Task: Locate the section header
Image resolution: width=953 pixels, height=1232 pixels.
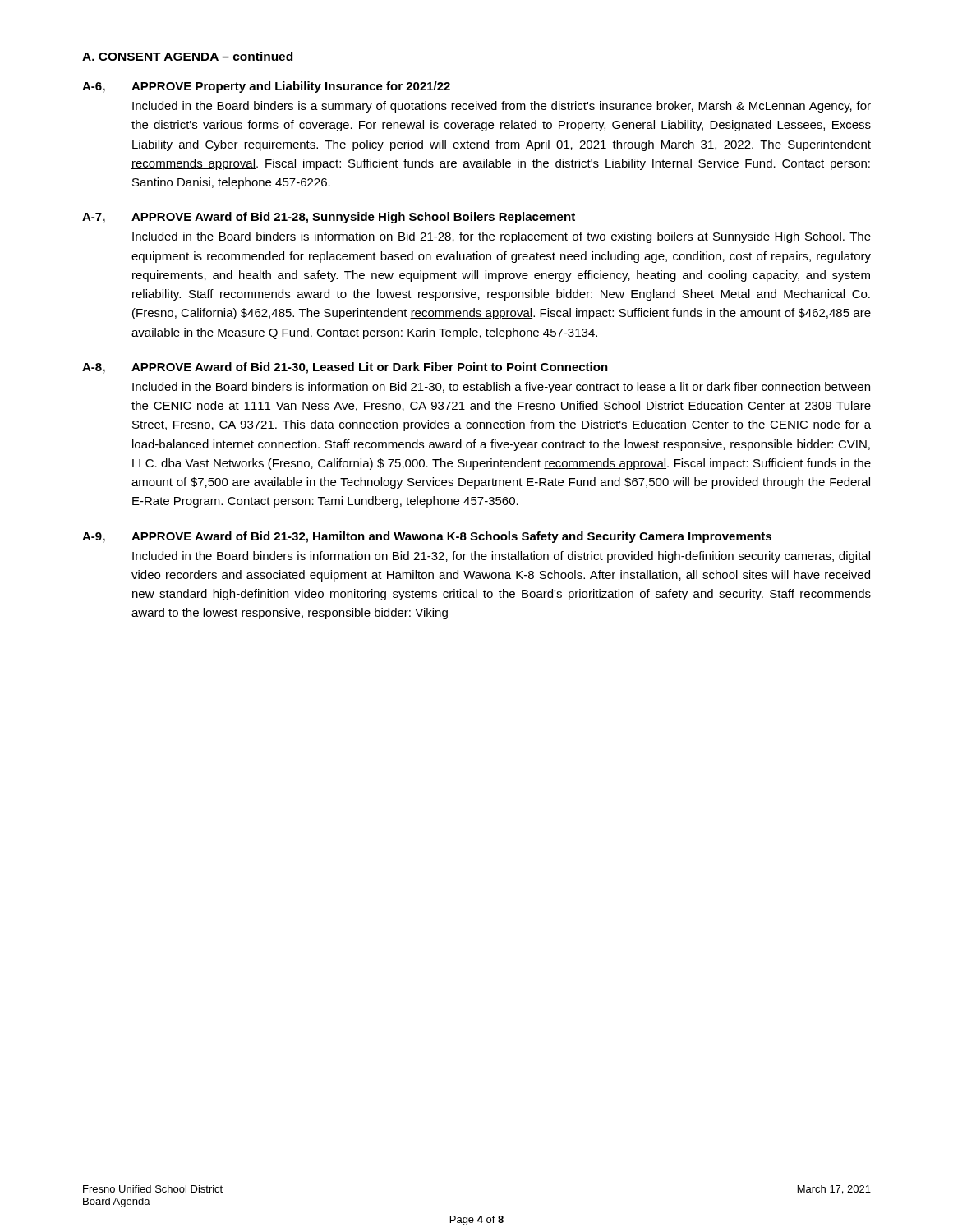Action: point(188,56)
